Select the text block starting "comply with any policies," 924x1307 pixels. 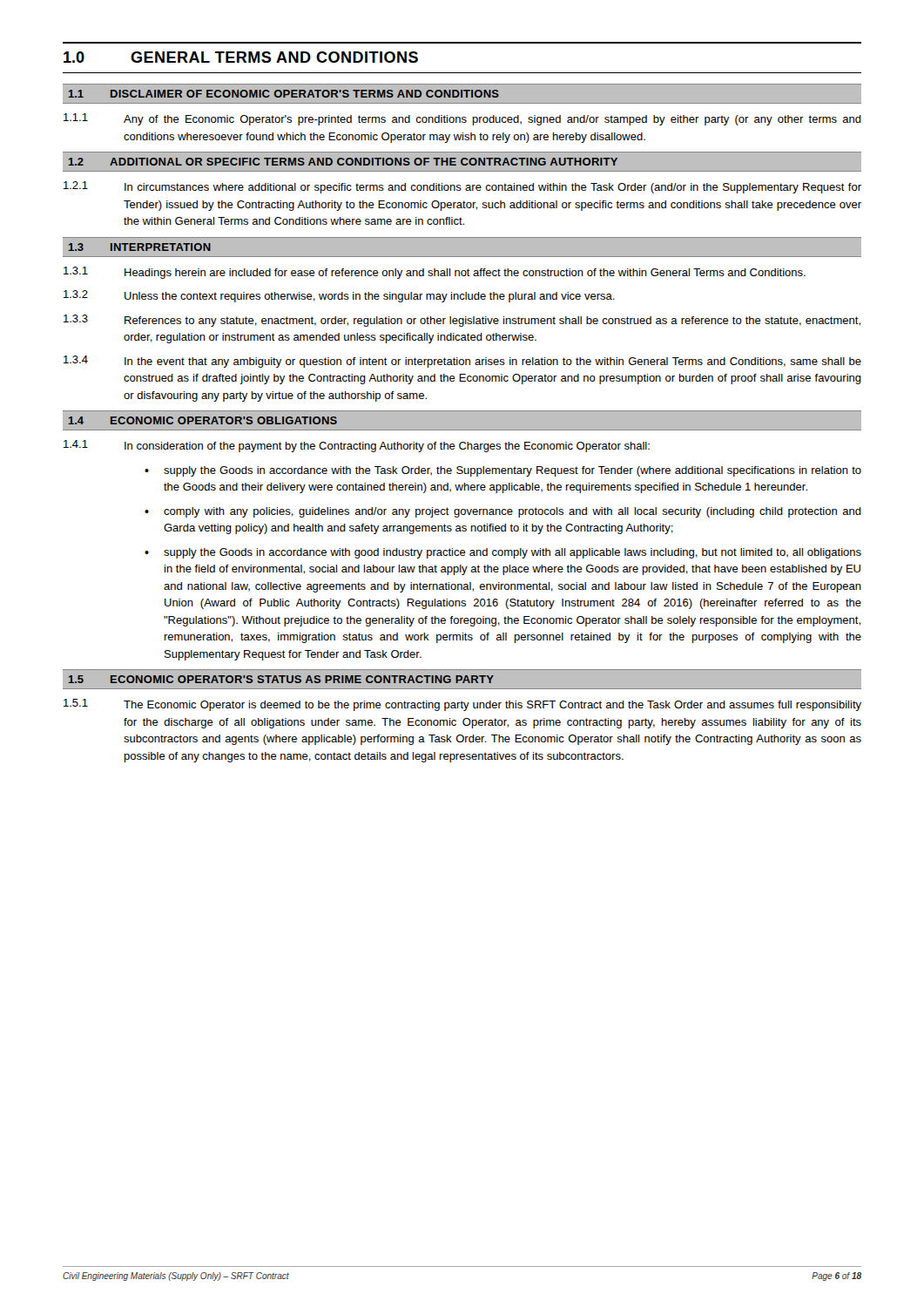click(x=512, y=519)
